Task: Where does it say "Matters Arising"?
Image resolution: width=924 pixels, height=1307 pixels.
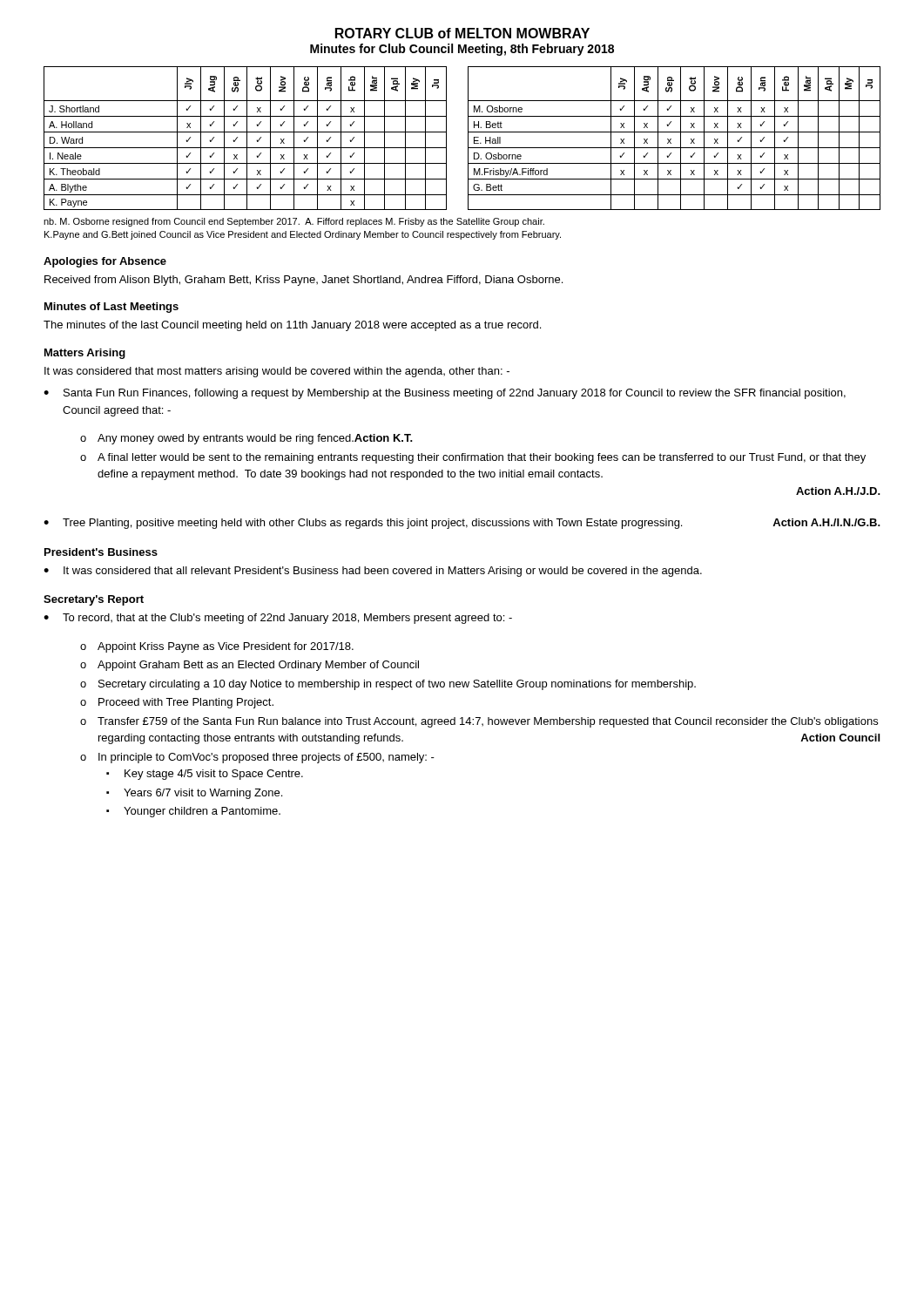Action: click(x=85, y=352)
